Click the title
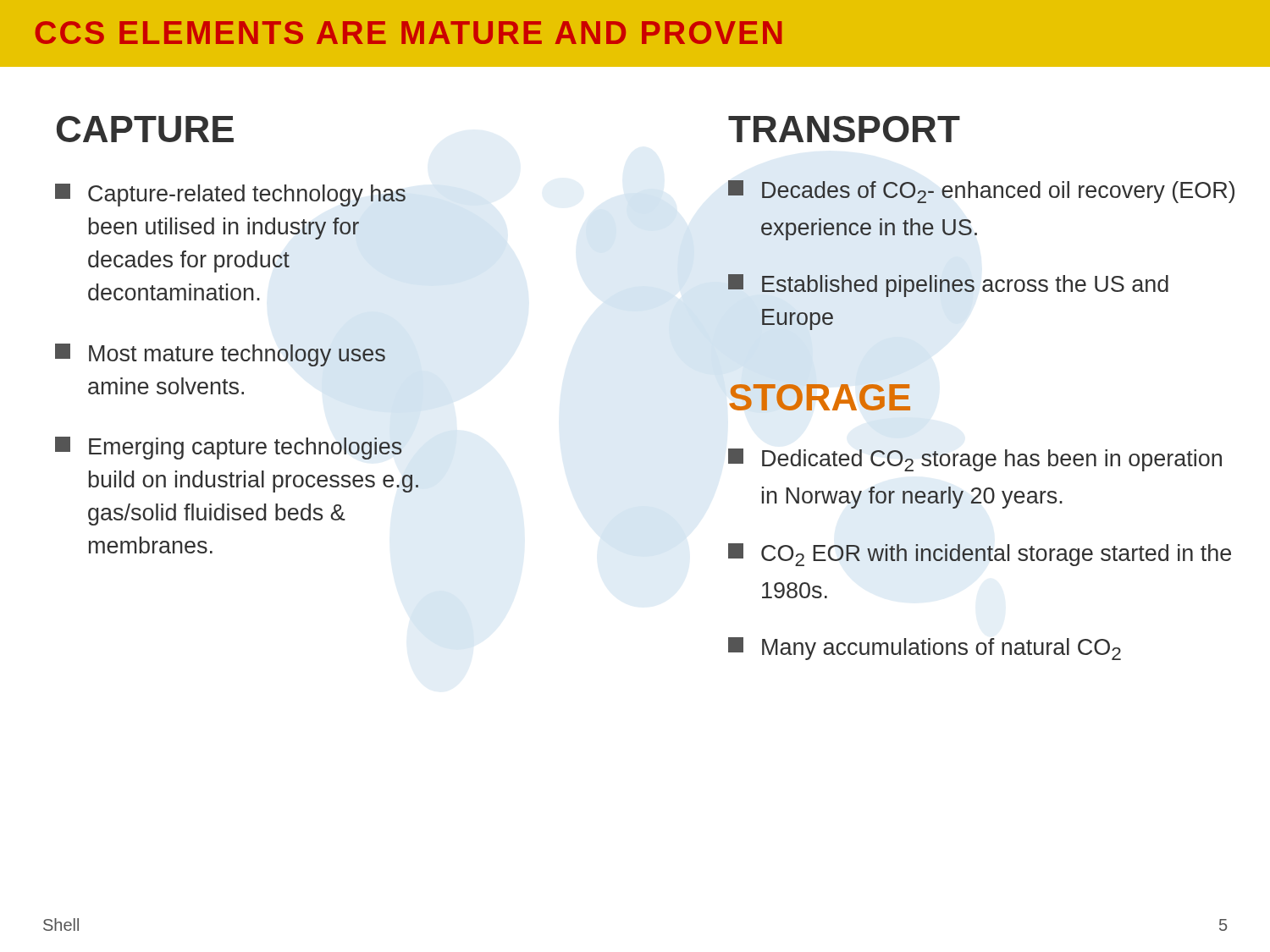Screen dimensions: 952x1270 410,33
